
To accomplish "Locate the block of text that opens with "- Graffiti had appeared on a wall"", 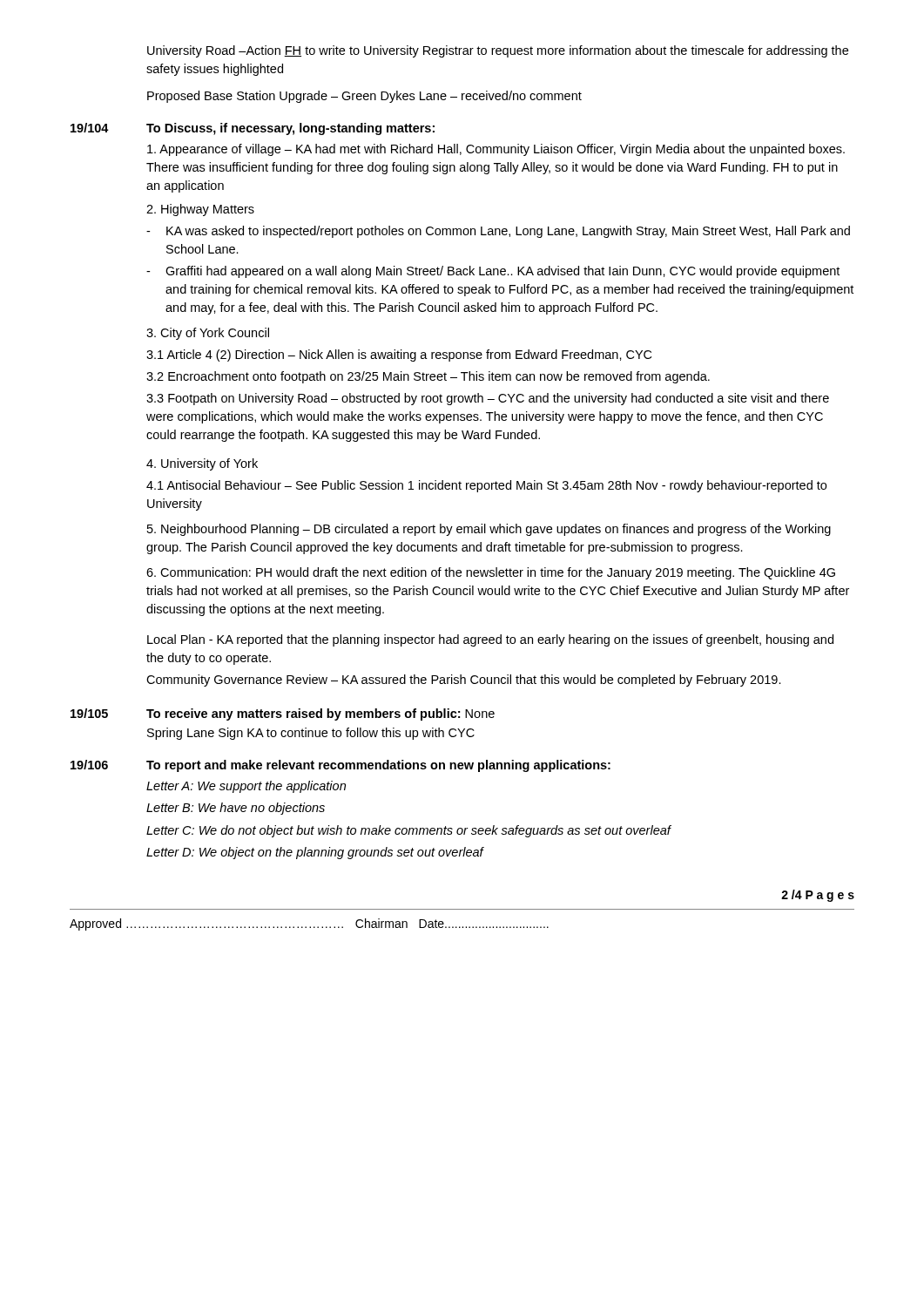I will [500, 290].
